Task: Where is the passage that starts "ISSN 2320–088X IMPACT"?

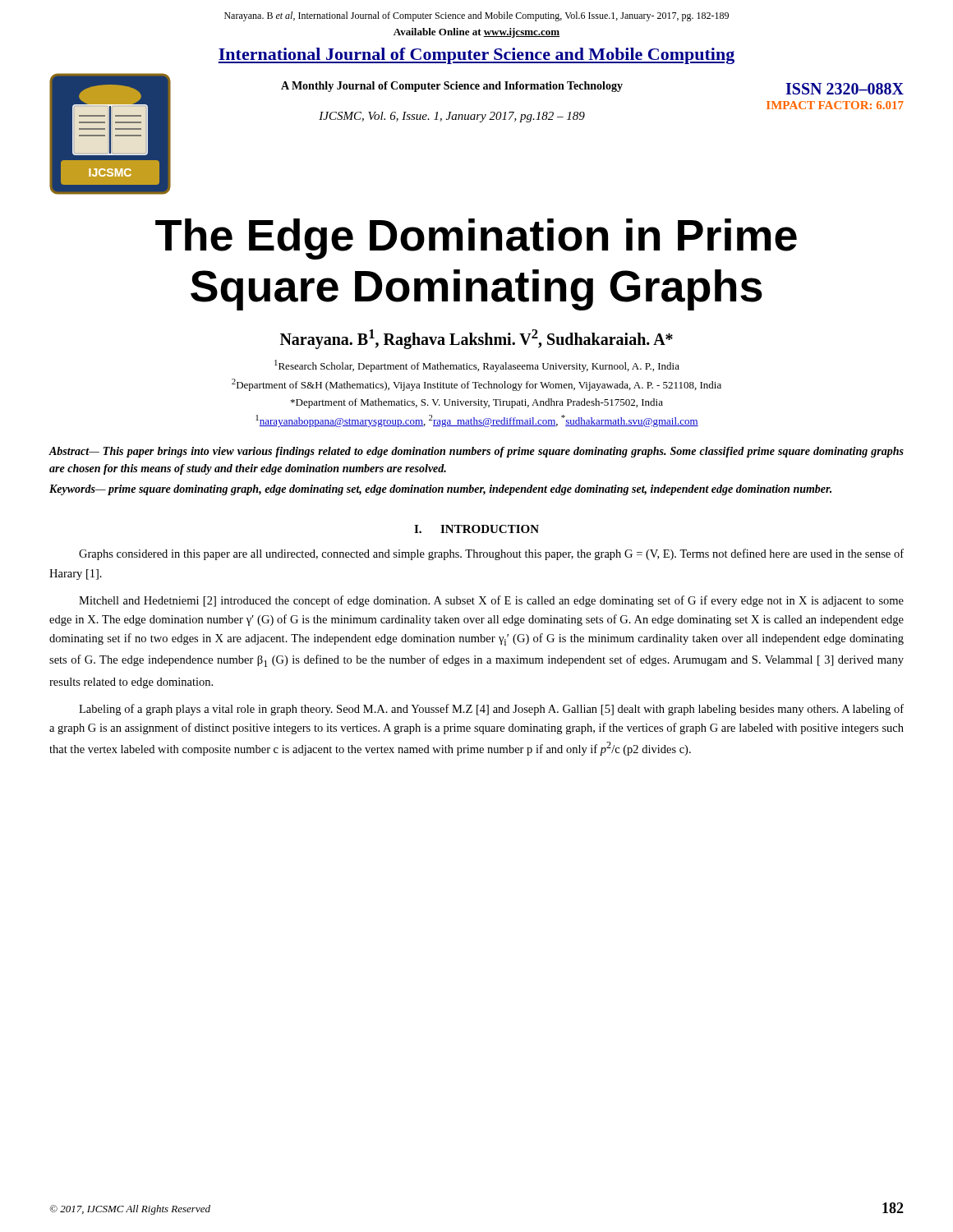Action: [x=813, y=96]
